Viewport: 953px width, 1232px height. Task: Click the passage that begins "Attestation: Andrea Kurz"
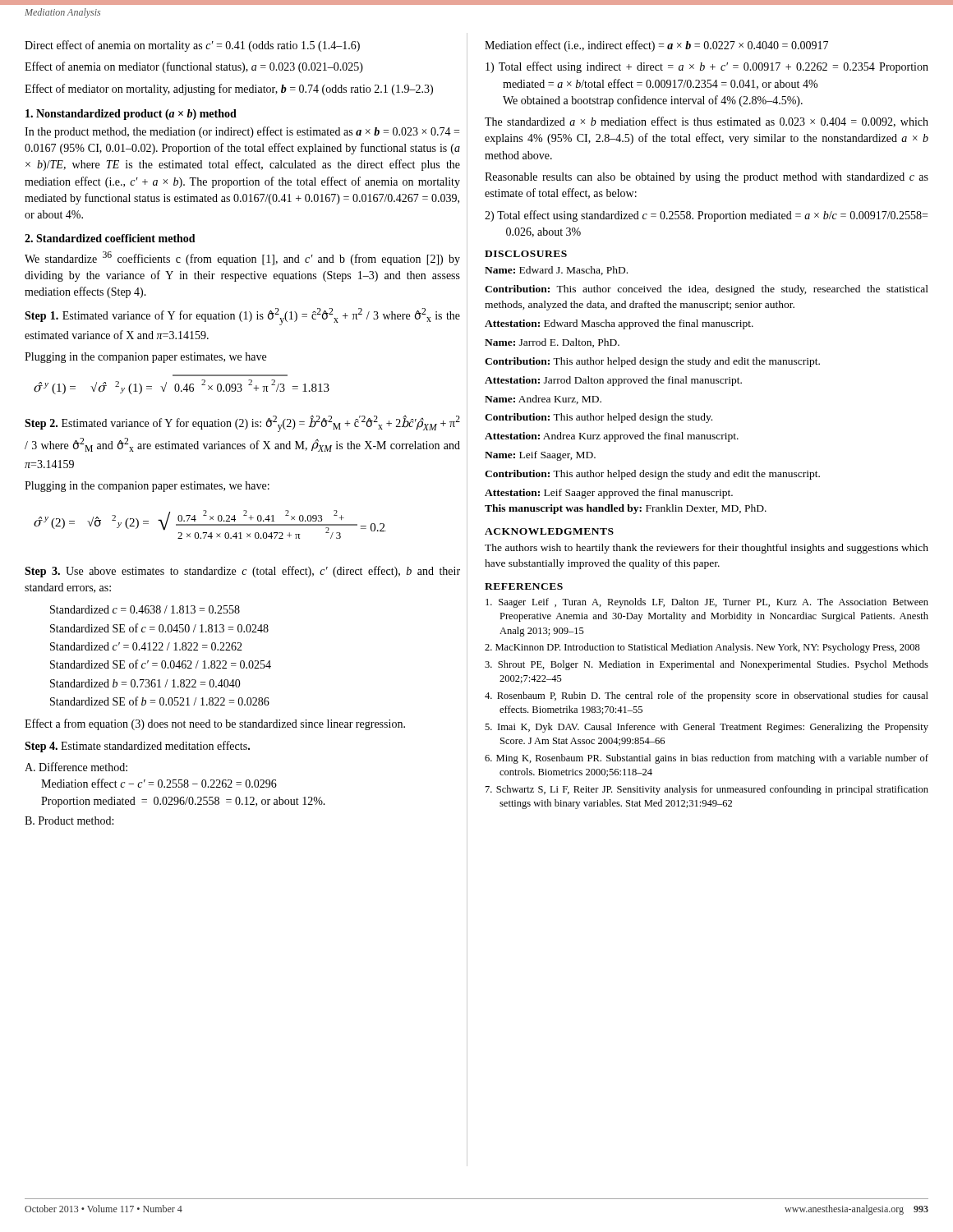click(x=612, y=436)
